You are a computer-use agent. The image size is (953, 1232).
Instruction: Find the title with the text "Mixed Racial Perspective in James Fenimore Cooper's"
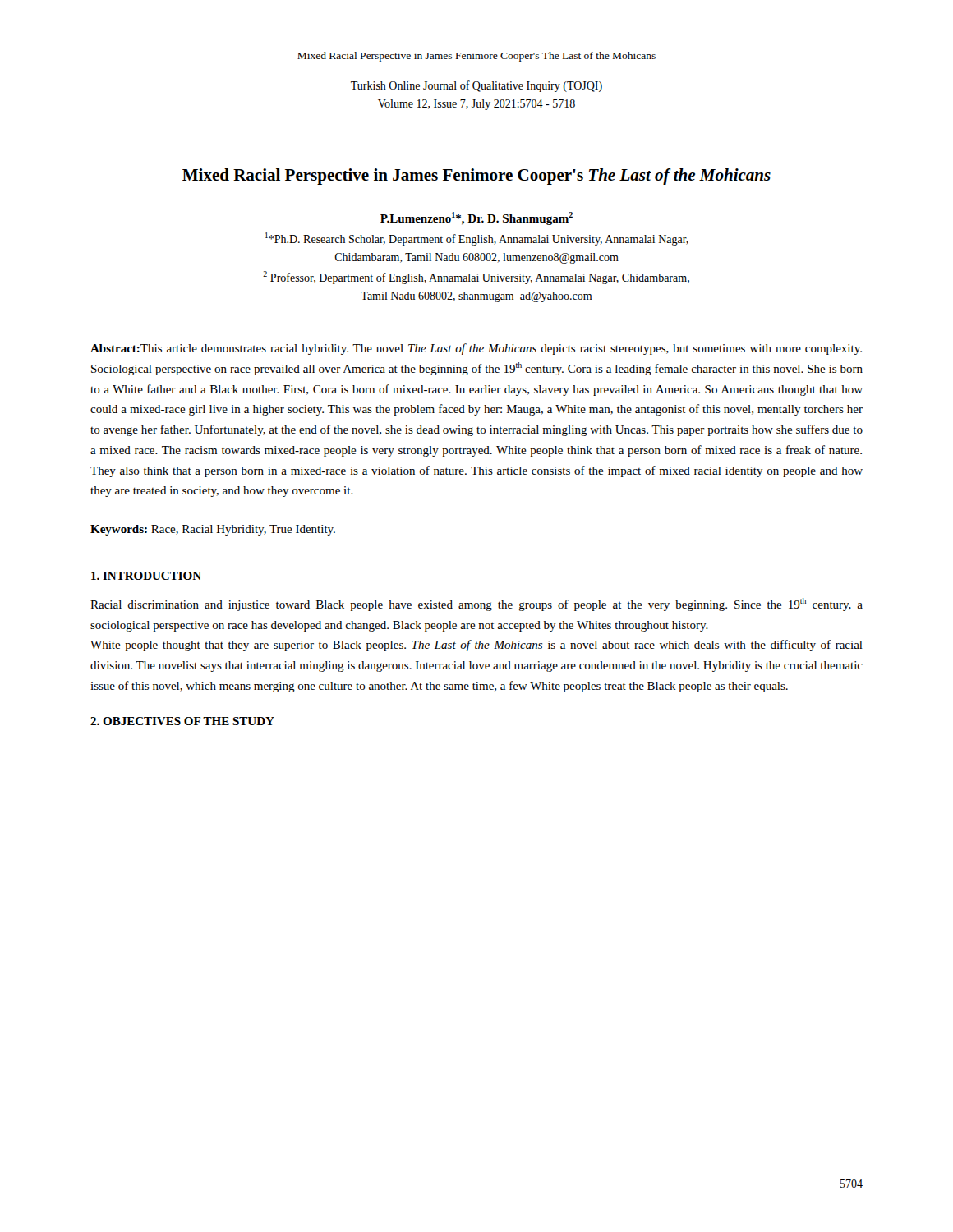[x=476, y=175]
